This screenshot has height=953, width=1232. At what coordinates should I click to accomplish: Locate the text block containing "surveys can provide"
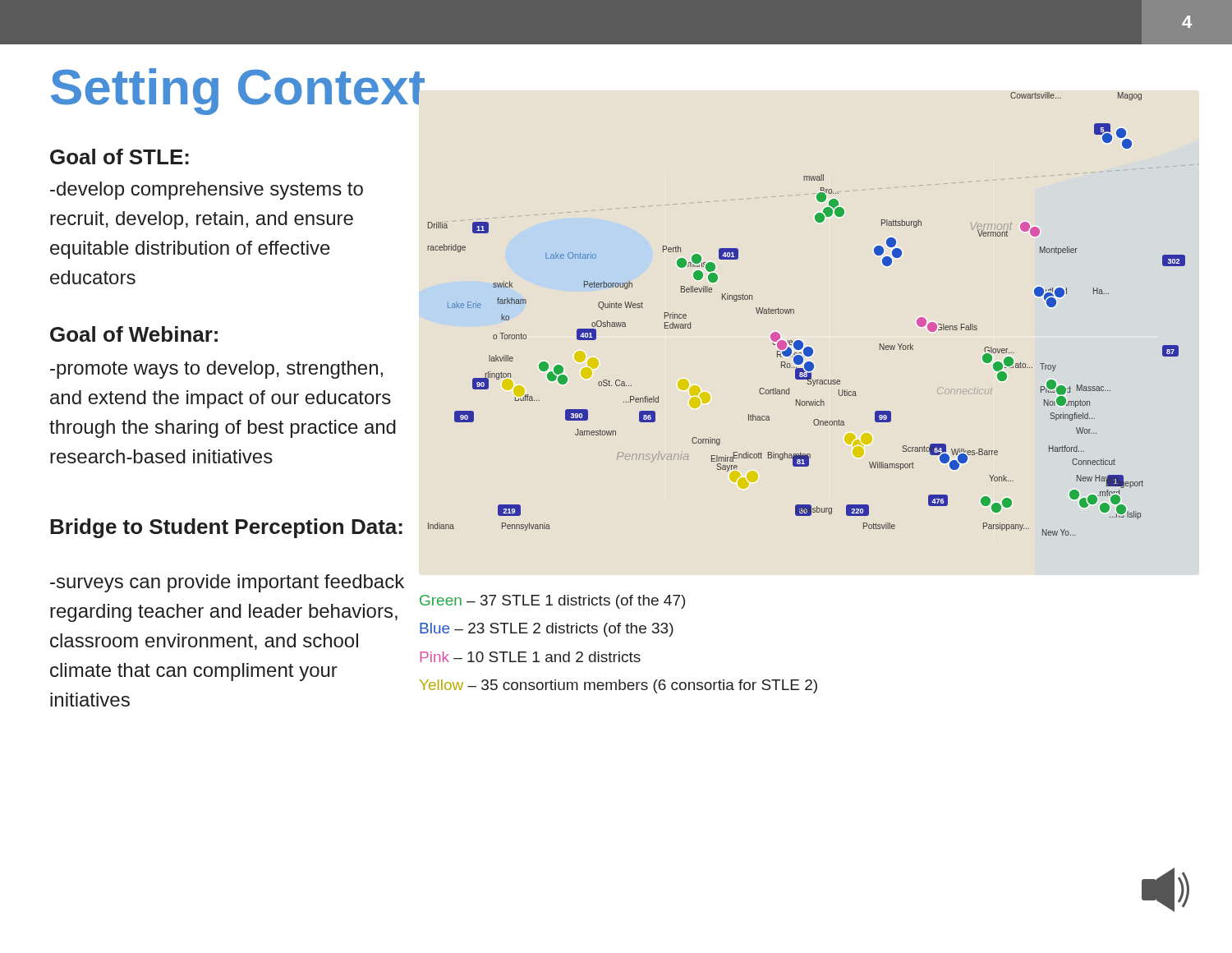(232, 641)
